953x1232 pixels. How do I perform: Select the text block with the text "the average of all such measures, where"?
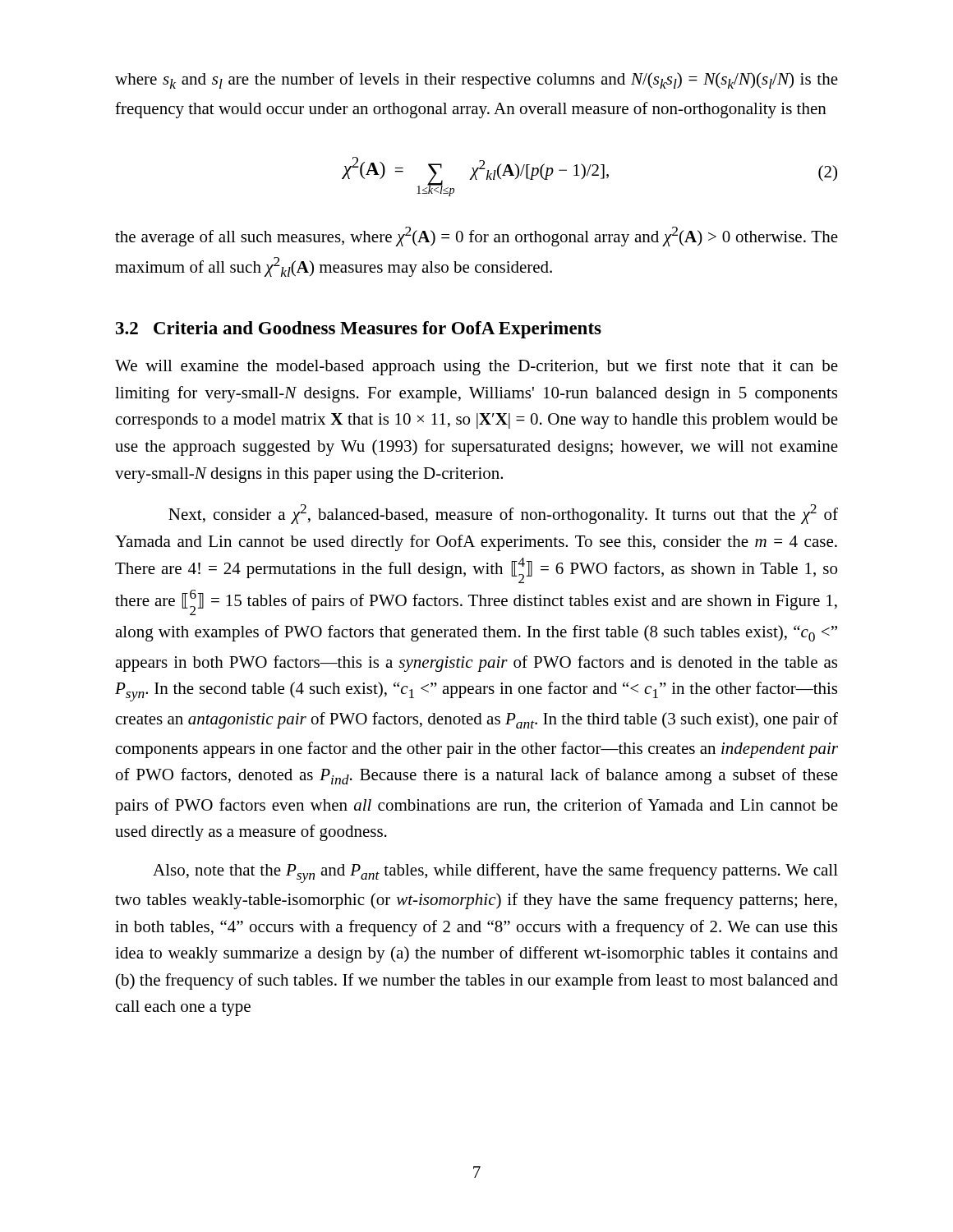click(476, 252)
